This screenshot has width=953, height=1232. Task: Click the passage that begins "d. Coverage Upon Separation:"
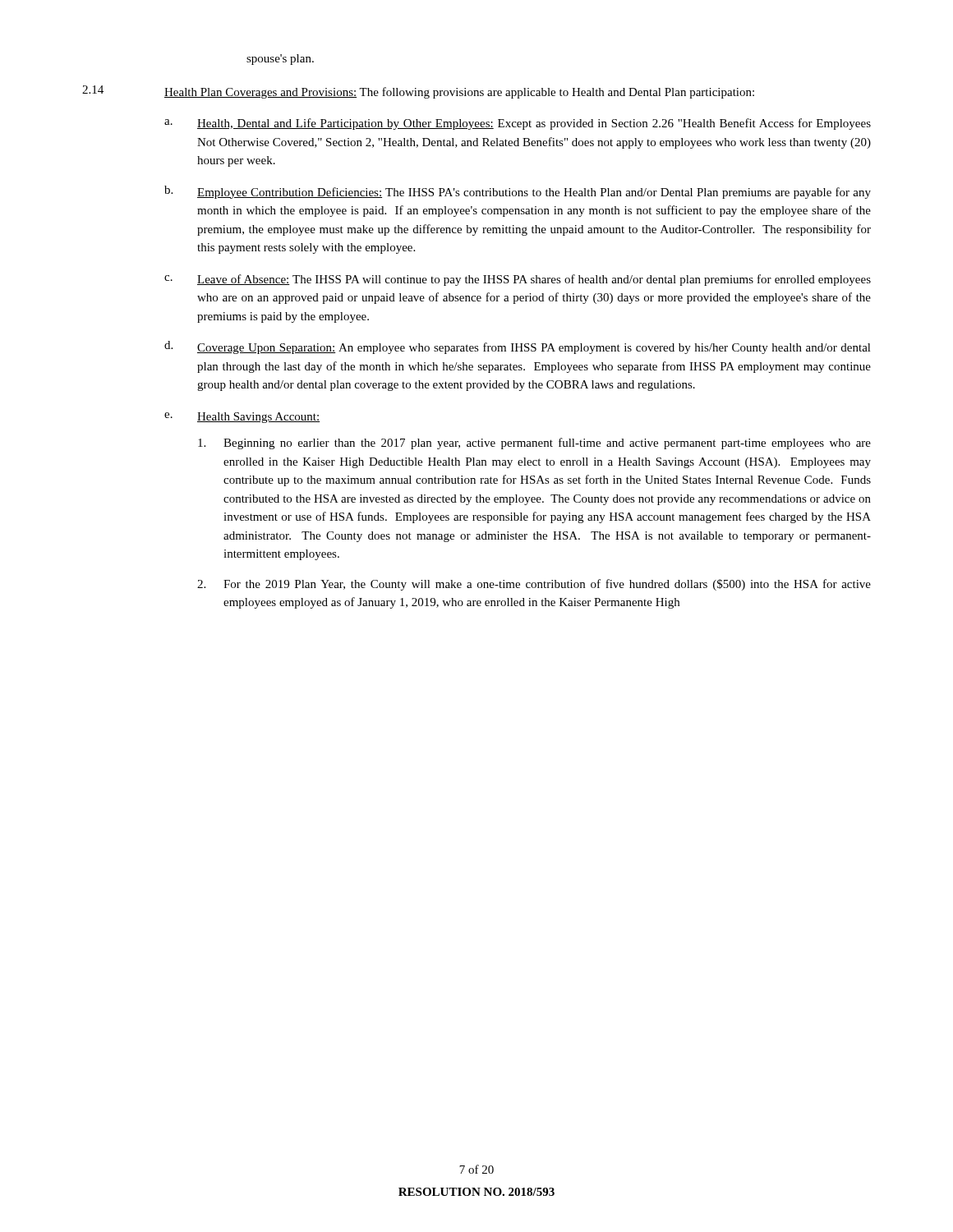[518, 366]
